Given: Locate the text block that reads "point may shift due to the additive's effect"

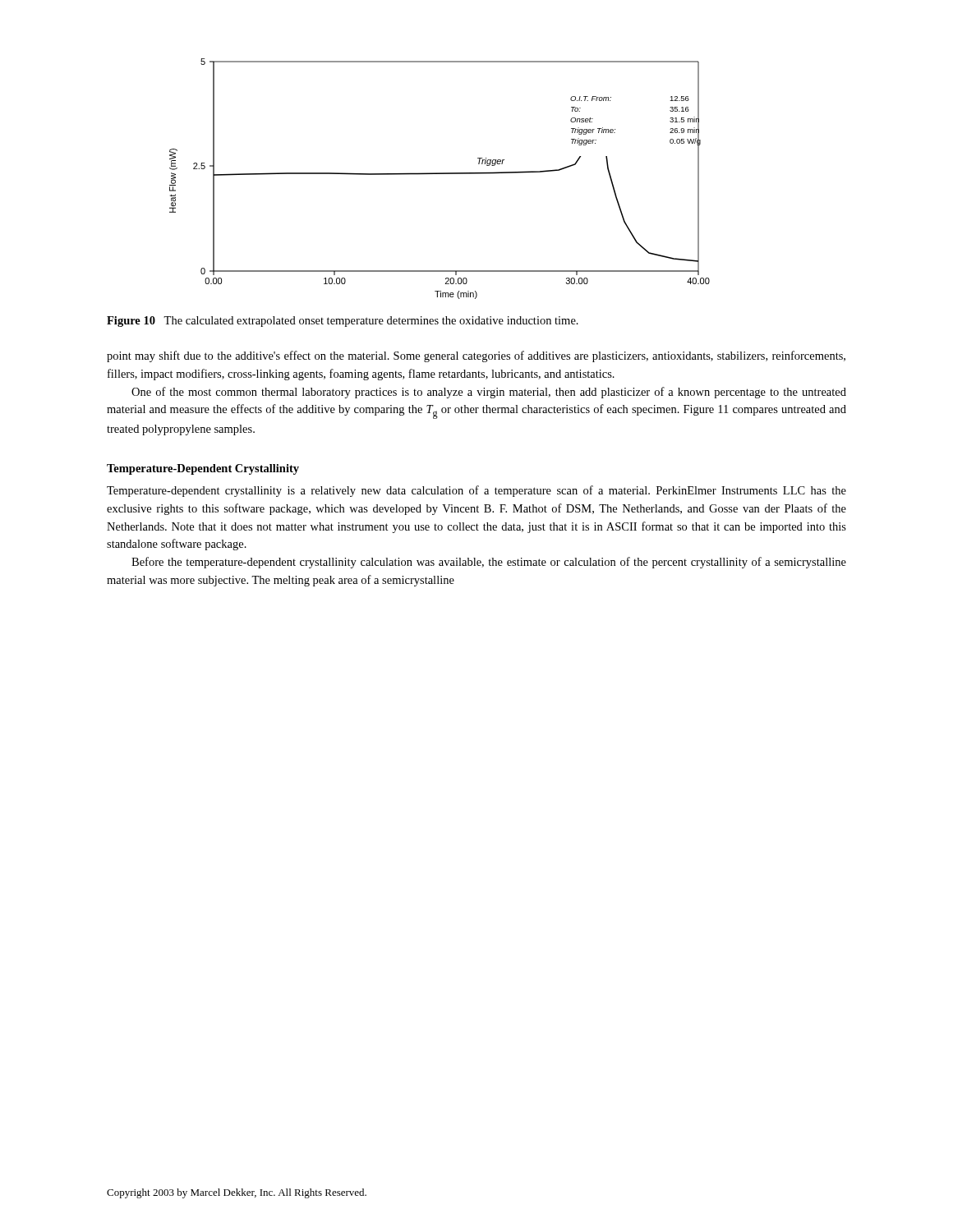Looking at the screenshot, I should [476, 365].
